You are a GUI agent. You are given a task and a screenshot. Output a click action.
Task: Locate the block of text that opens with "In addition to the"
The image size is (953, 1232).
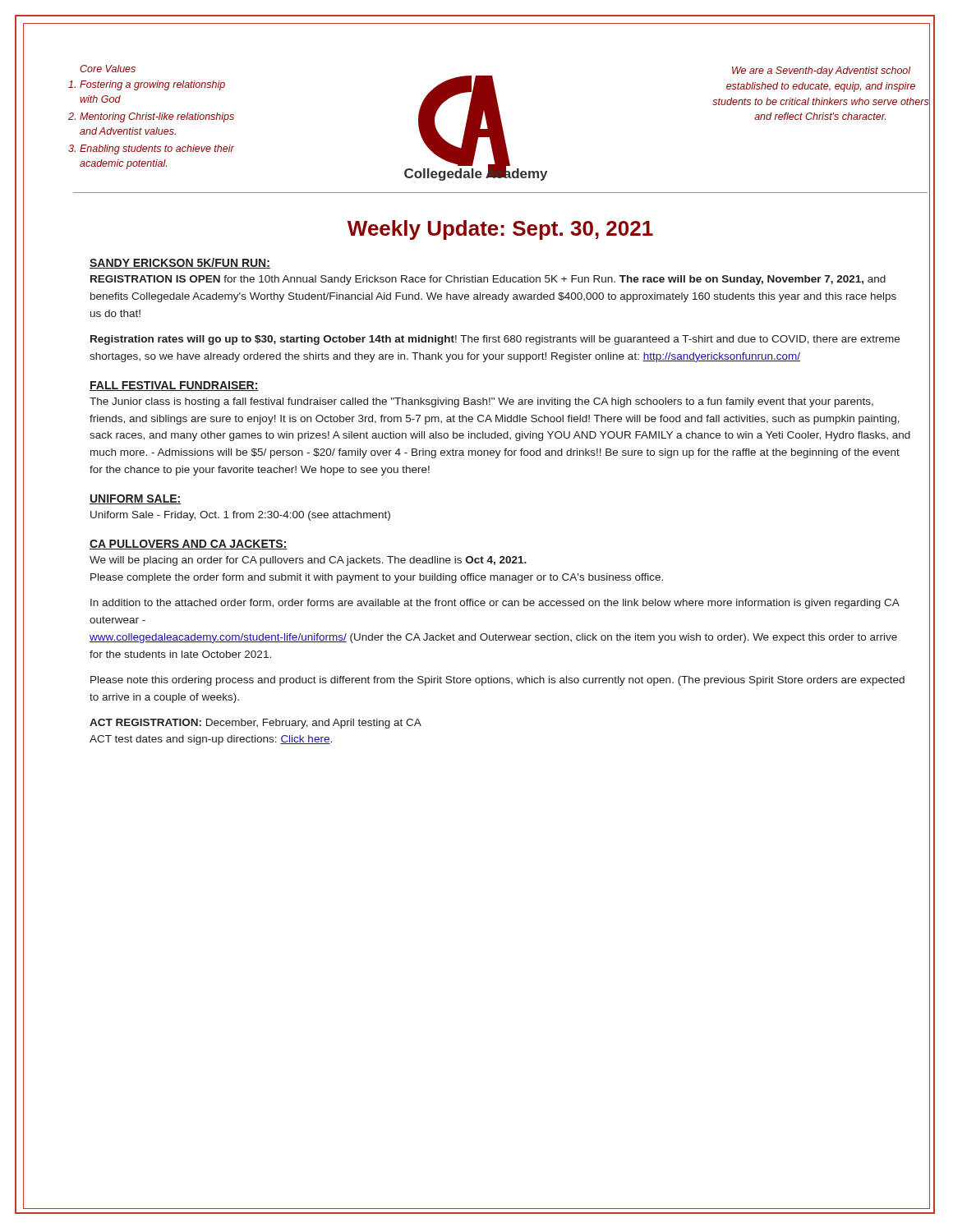pyautogui.click(x=494, y=628)
